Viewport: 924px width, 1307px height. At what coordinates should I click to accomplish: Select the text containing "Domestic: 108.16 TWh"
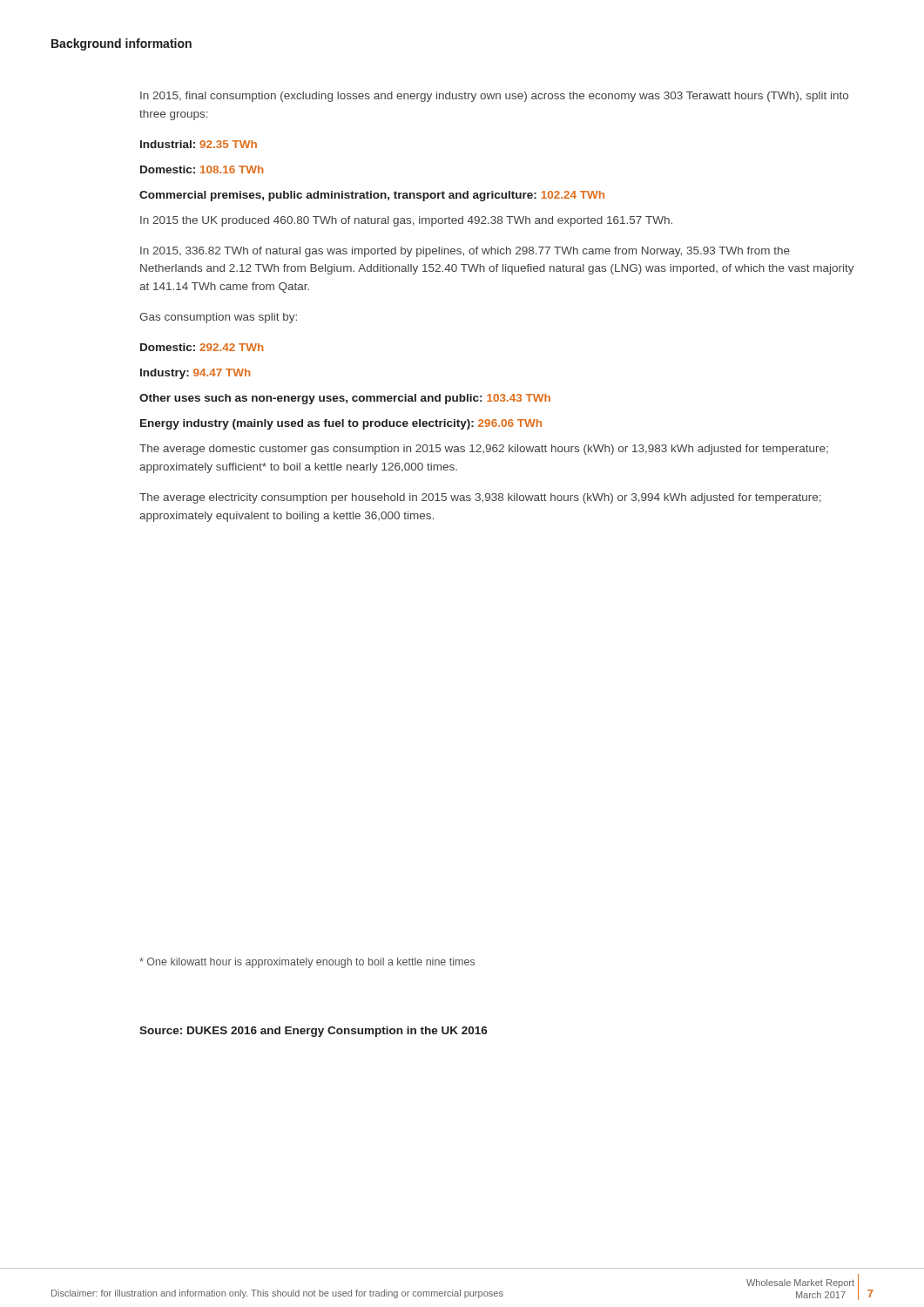(202, 169)
